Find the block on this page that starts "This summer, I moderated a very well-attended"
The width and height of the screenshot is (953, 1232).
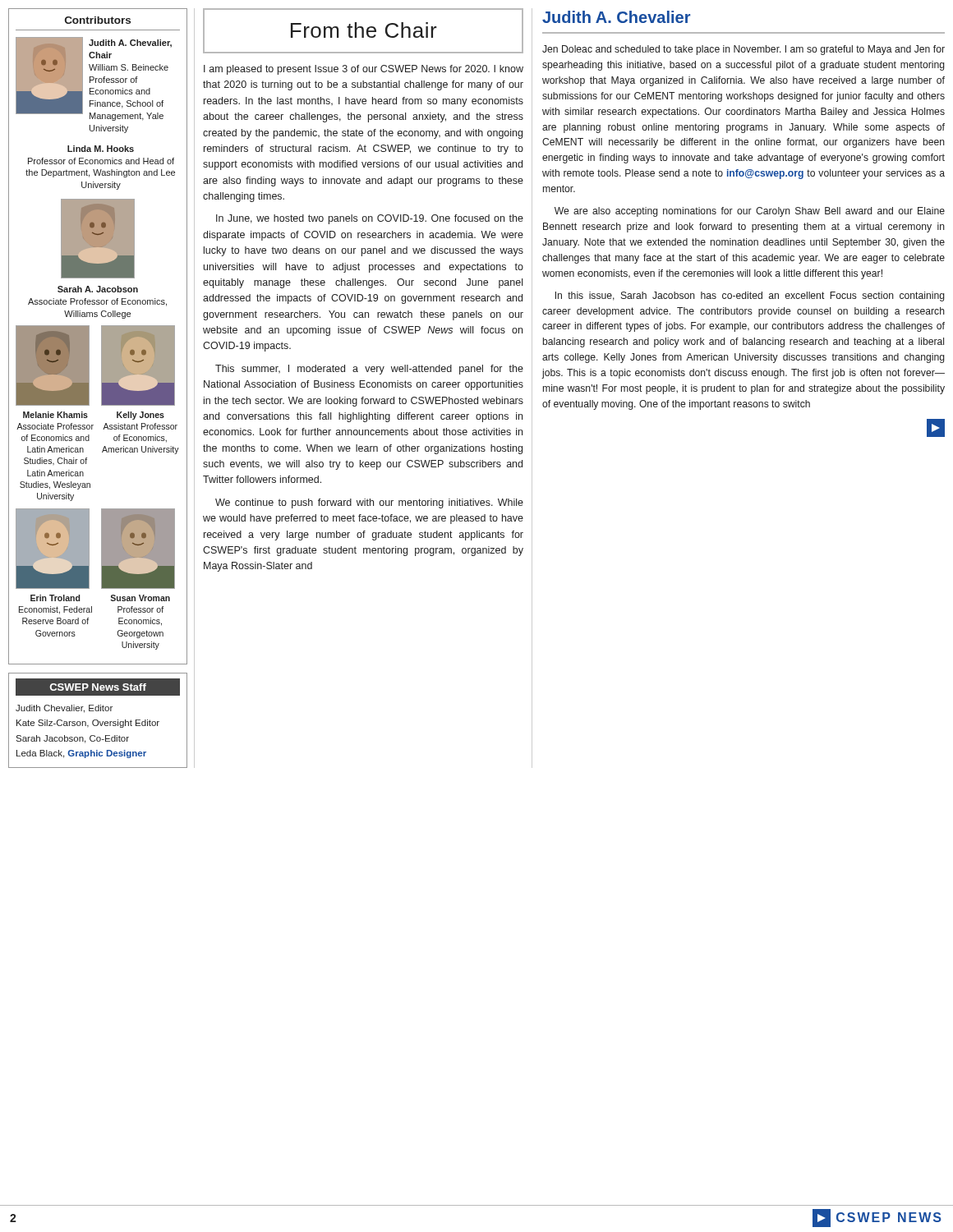pos(363,425)
